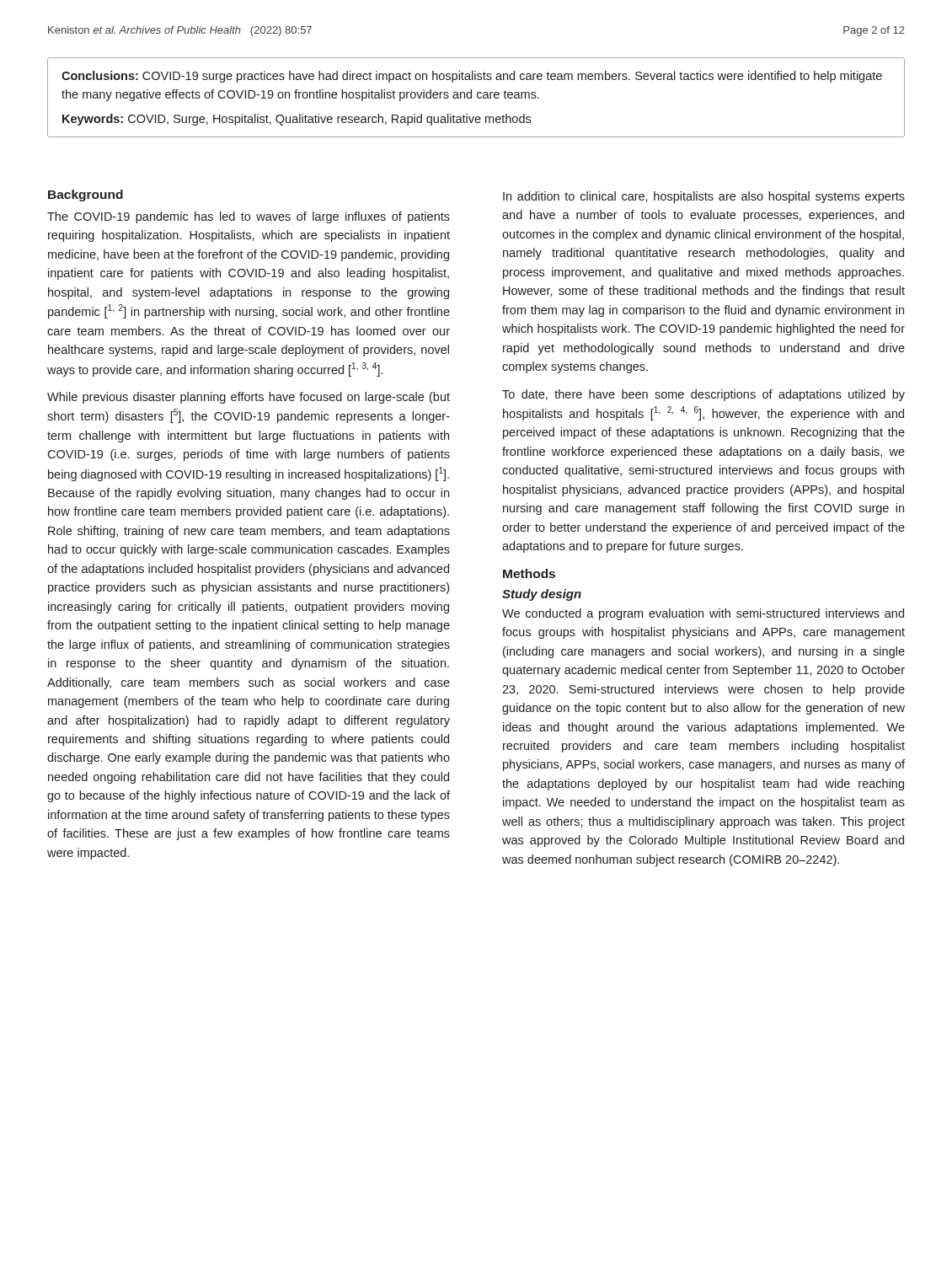Locate the text block that says "We conducted a program evaluation with semi-structured interviews"
The image size is (952, 1264).
point(703,736)
